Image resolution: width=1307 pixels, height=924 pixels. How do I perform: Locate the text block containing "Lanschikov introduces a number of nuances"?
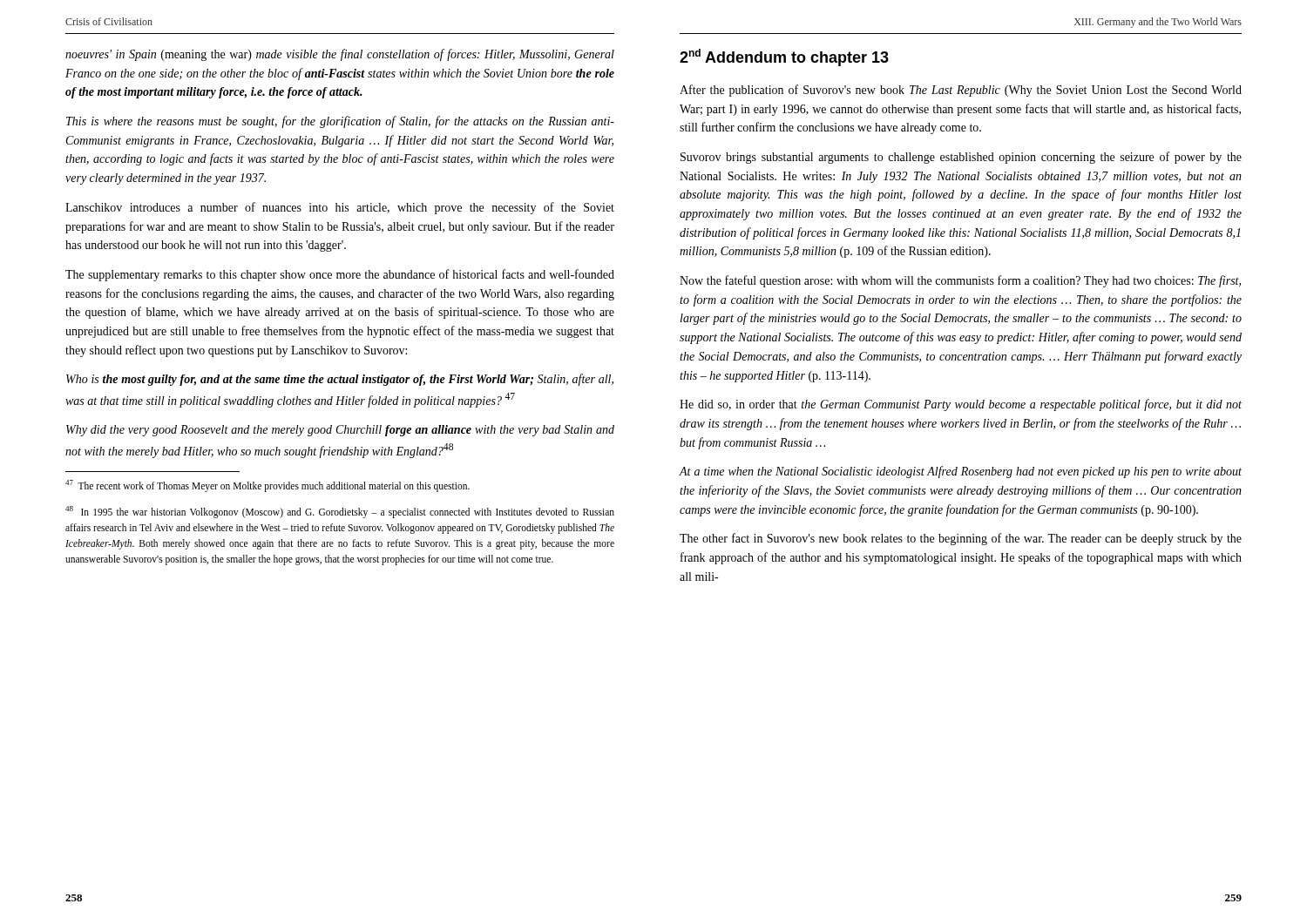[340, 227]
